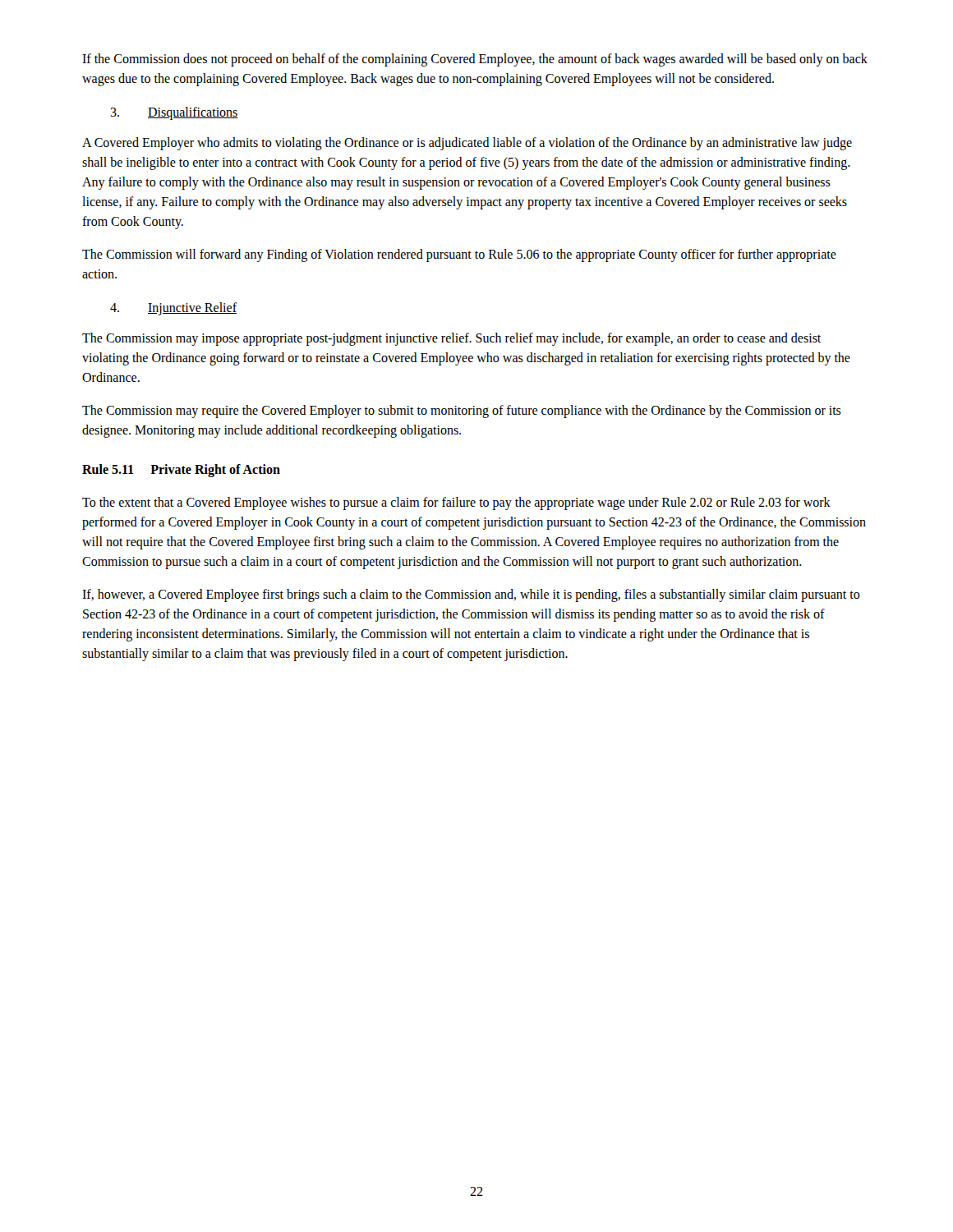The width and height of the screenshot is (953, 1232).
Task: Point to "4. Injunctive Relief"
Action: click(x=159, y=308)
